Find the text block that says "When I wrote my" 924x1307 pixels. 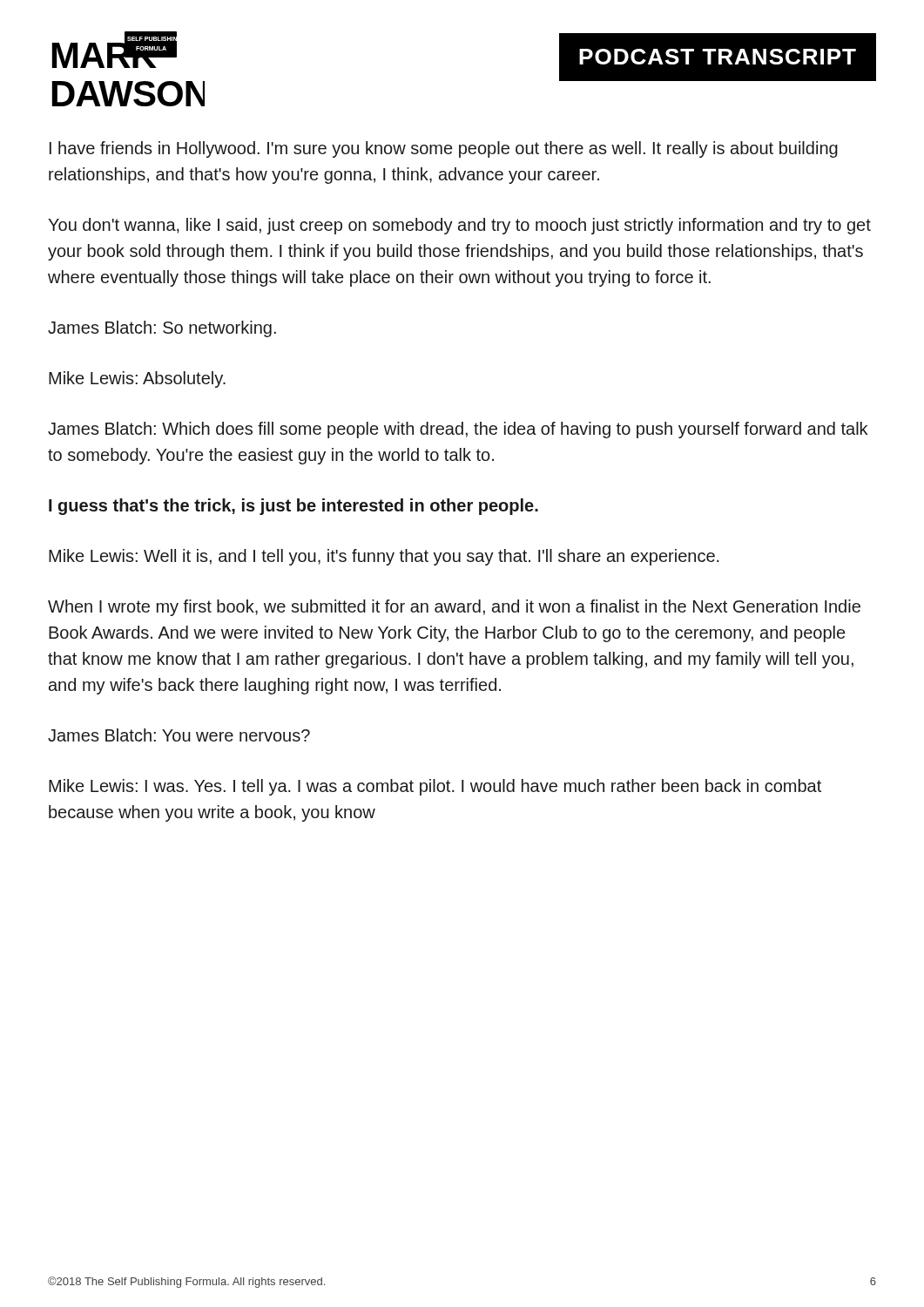[454, 646]
